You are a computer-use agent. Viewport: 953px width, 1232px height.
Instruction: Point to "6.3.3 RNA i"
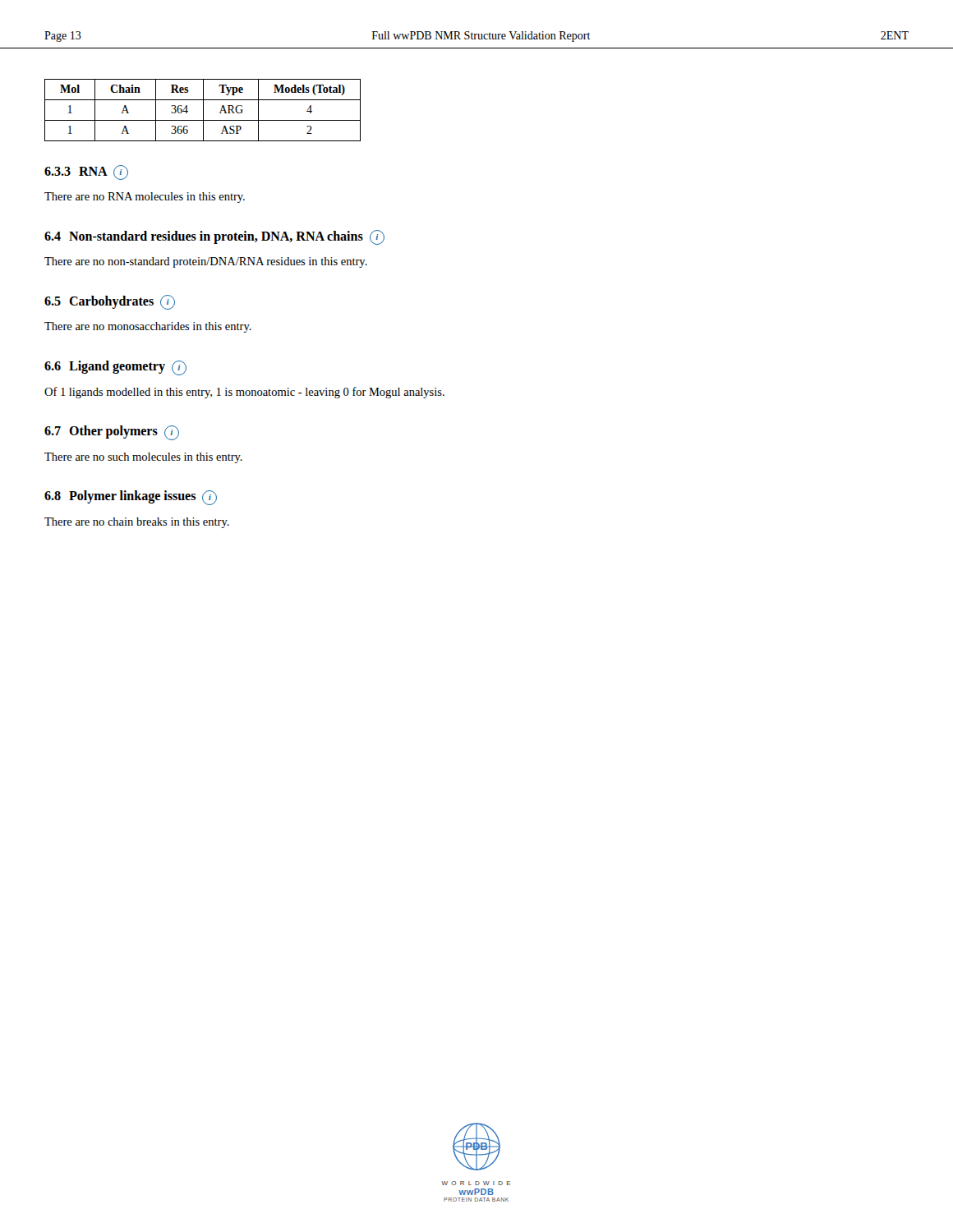click(86, 172)
